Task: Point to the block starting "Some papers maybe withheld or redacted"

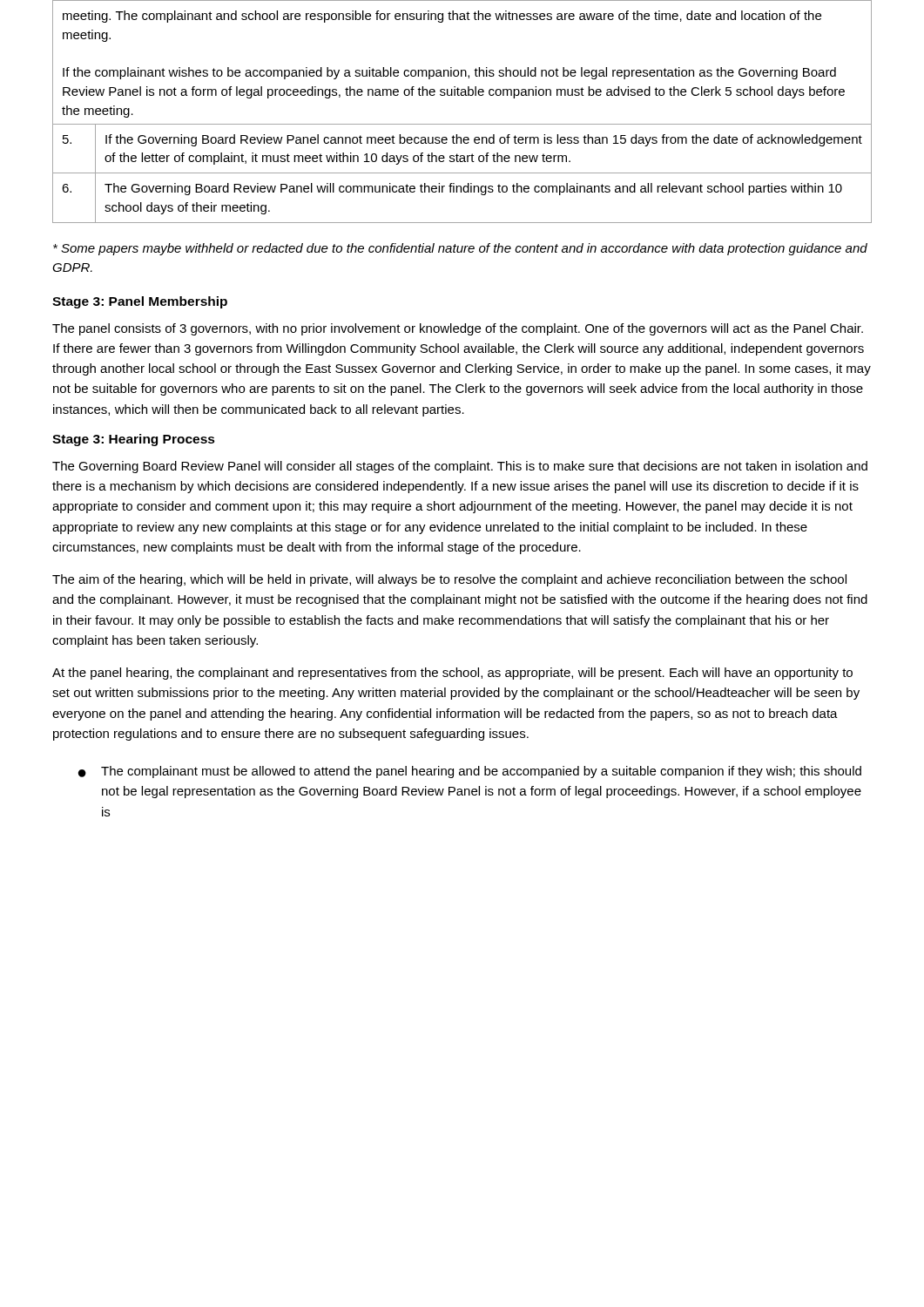Action: [x=460, y=257]
